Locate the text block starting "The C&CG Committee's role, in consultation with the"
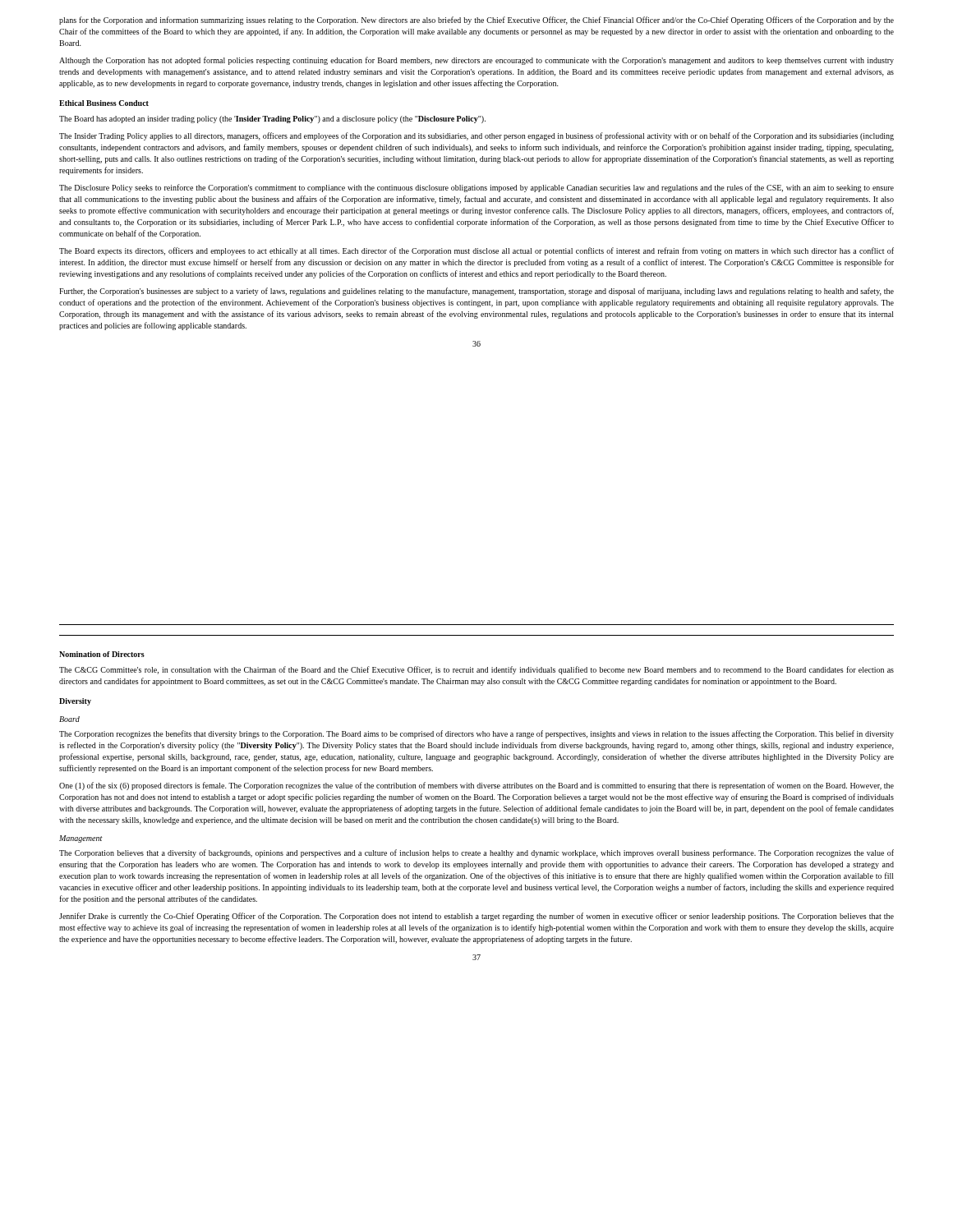 (x=476, y=676)
